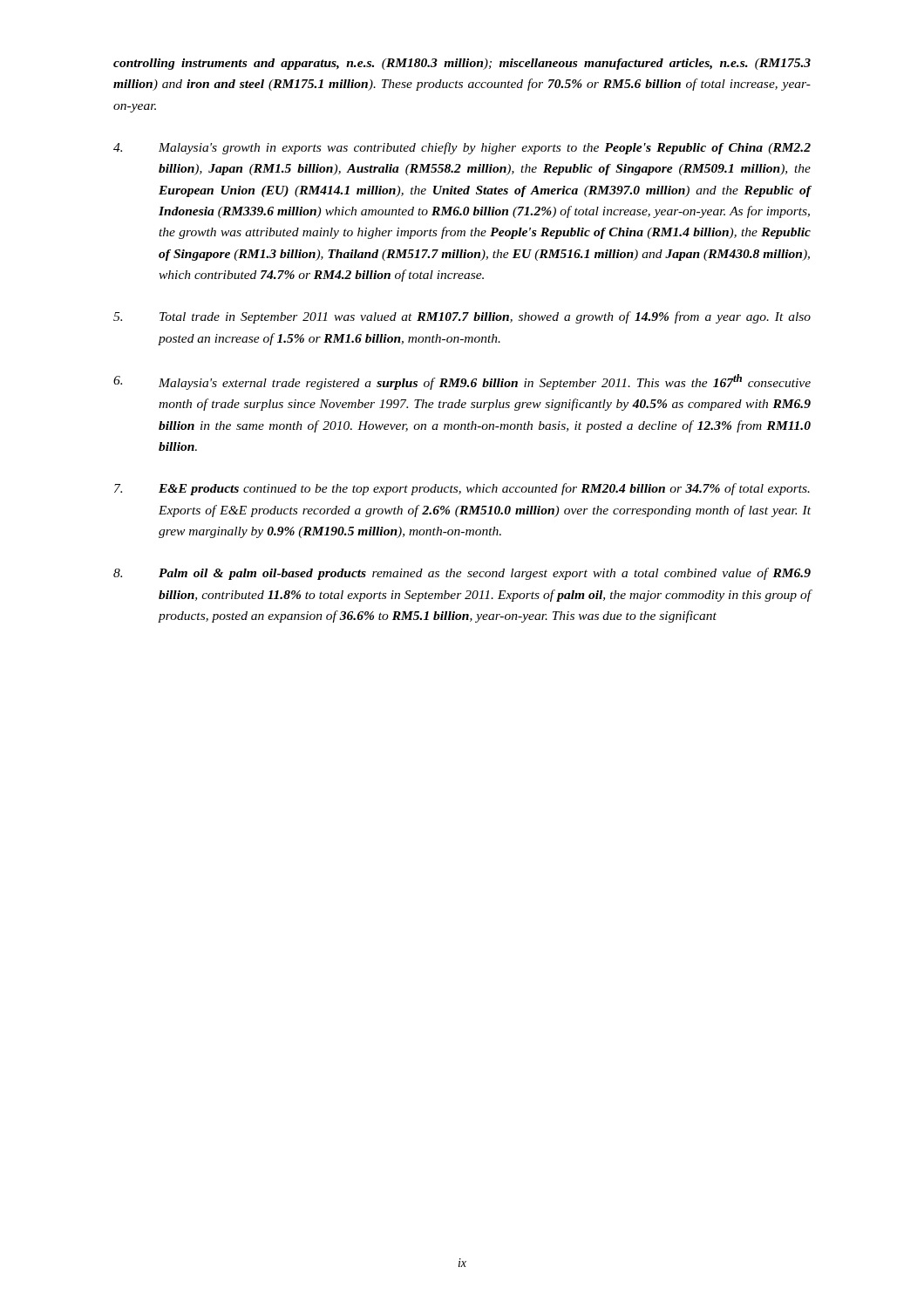Select the text block that says "Malaysia's growth in exports was"
Image resolution: width=924 pixels, height=1308 pixels.
coord(462,211)
